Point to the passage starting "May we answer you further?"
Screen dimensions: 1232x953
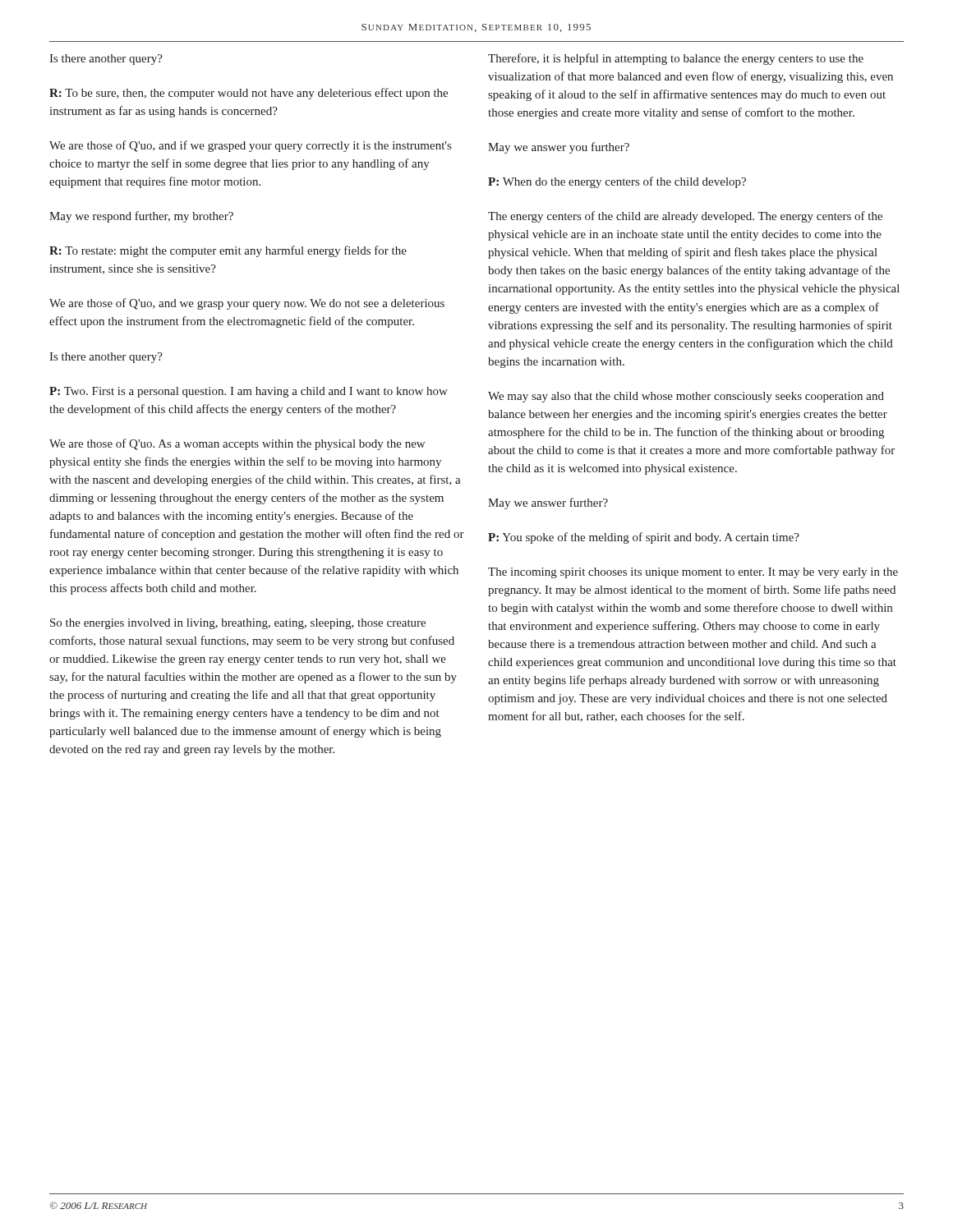[559, 148]
